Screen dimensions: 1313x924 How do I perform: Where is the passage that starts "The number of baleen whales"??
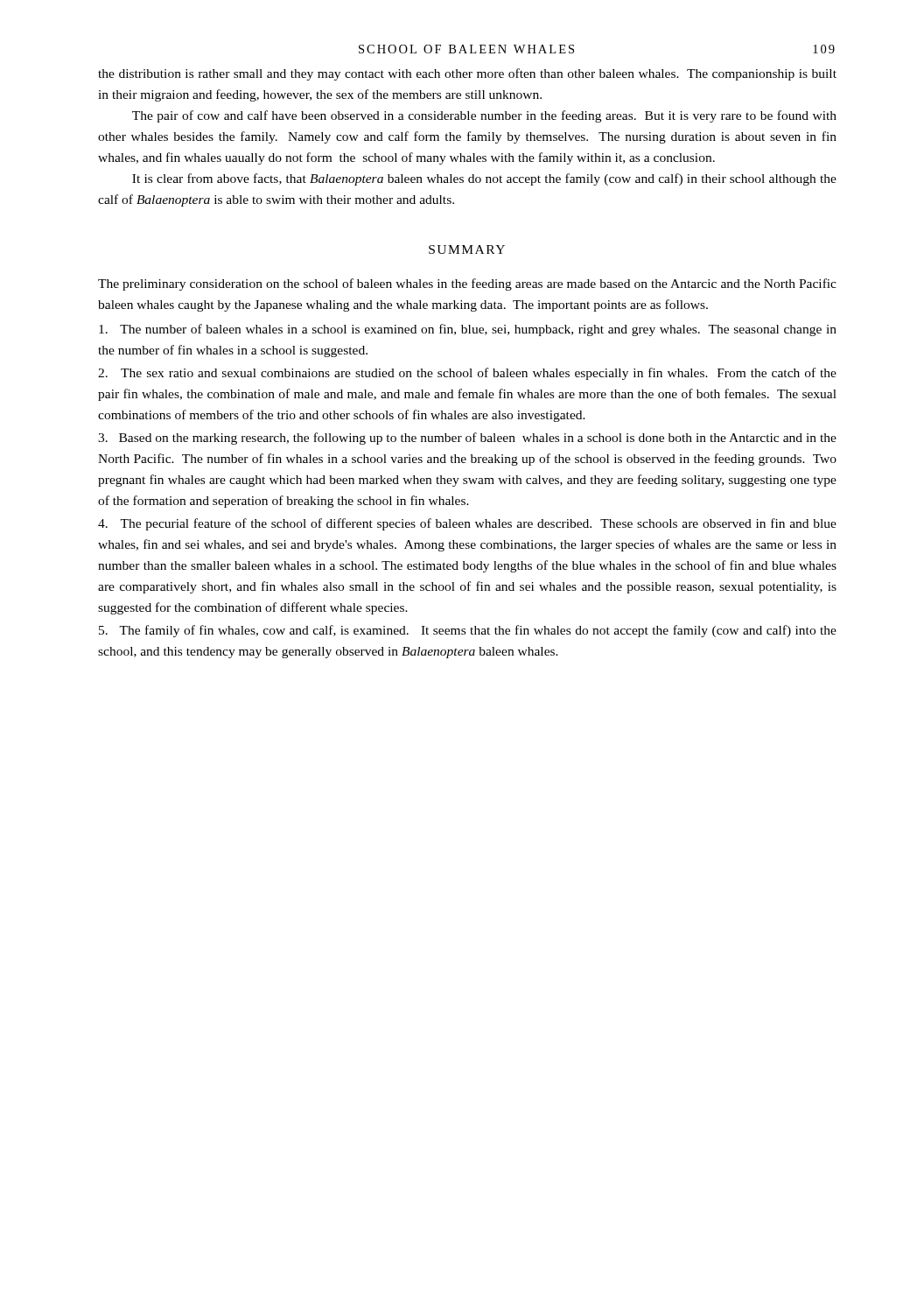pos(467,340)
